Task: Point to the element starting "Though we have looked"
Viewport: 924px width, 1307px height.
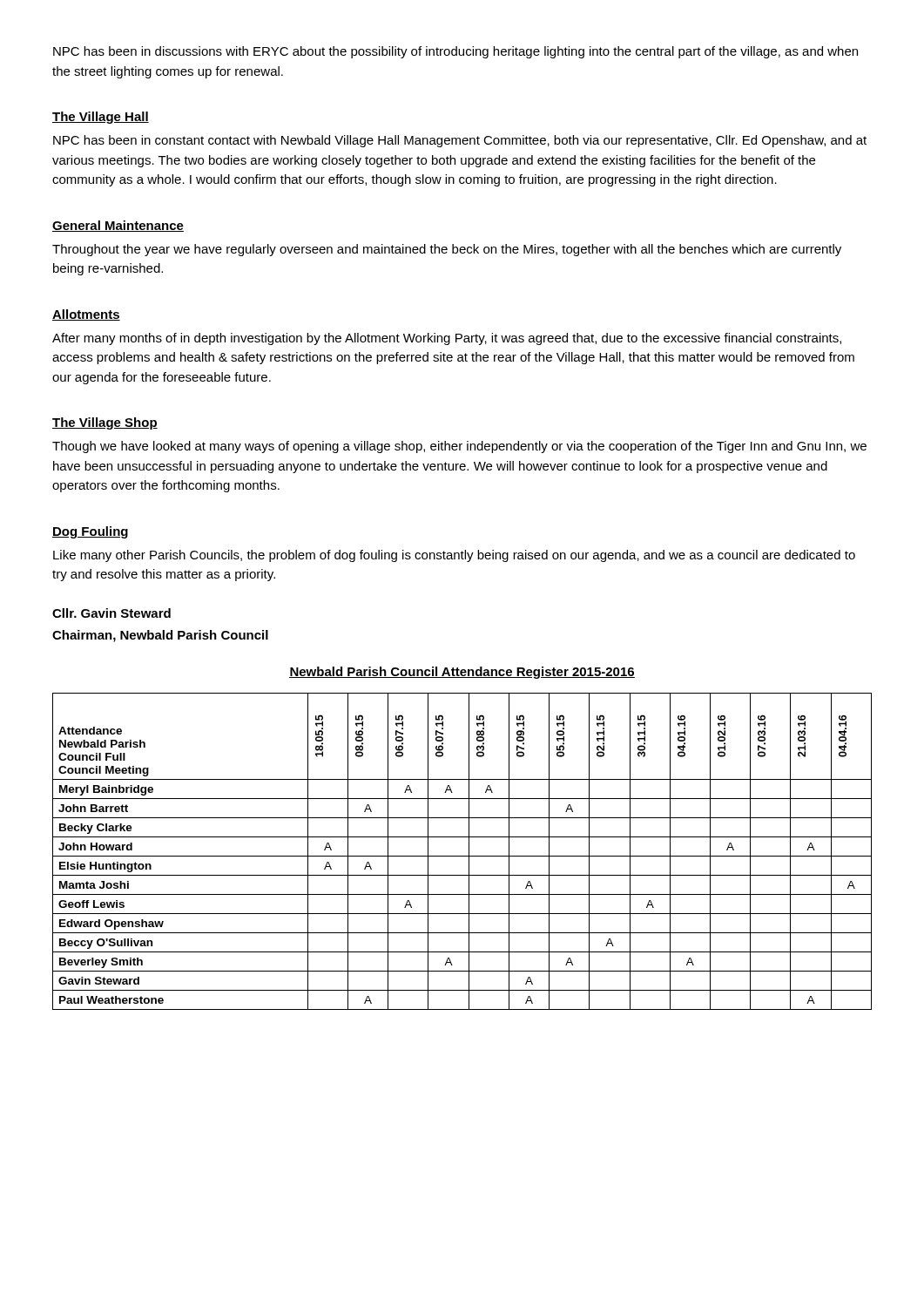Action: 460,465
